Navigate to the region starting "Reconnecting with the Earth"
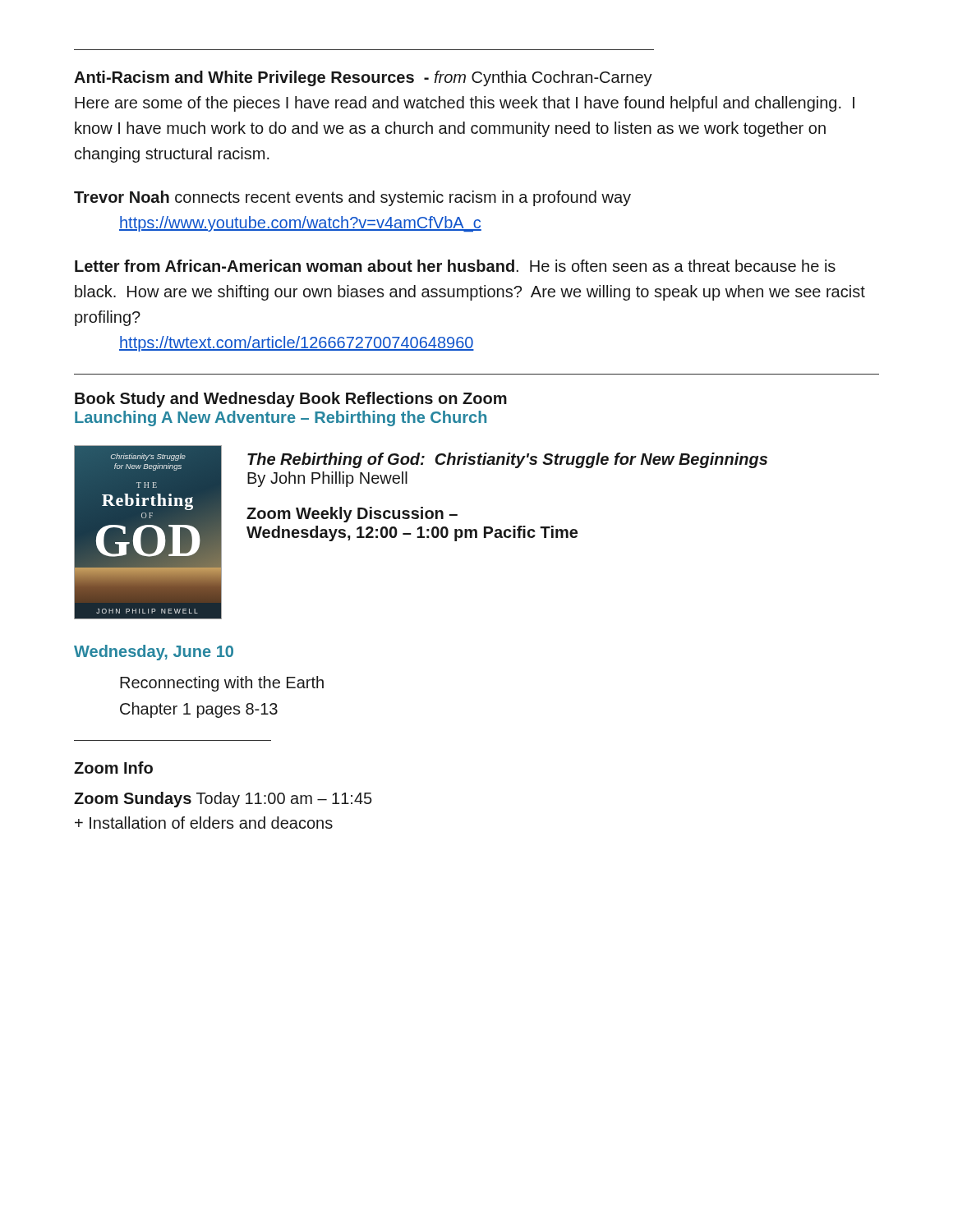Viewport: 953px width, 1232px height. click(x=222, y=683)
